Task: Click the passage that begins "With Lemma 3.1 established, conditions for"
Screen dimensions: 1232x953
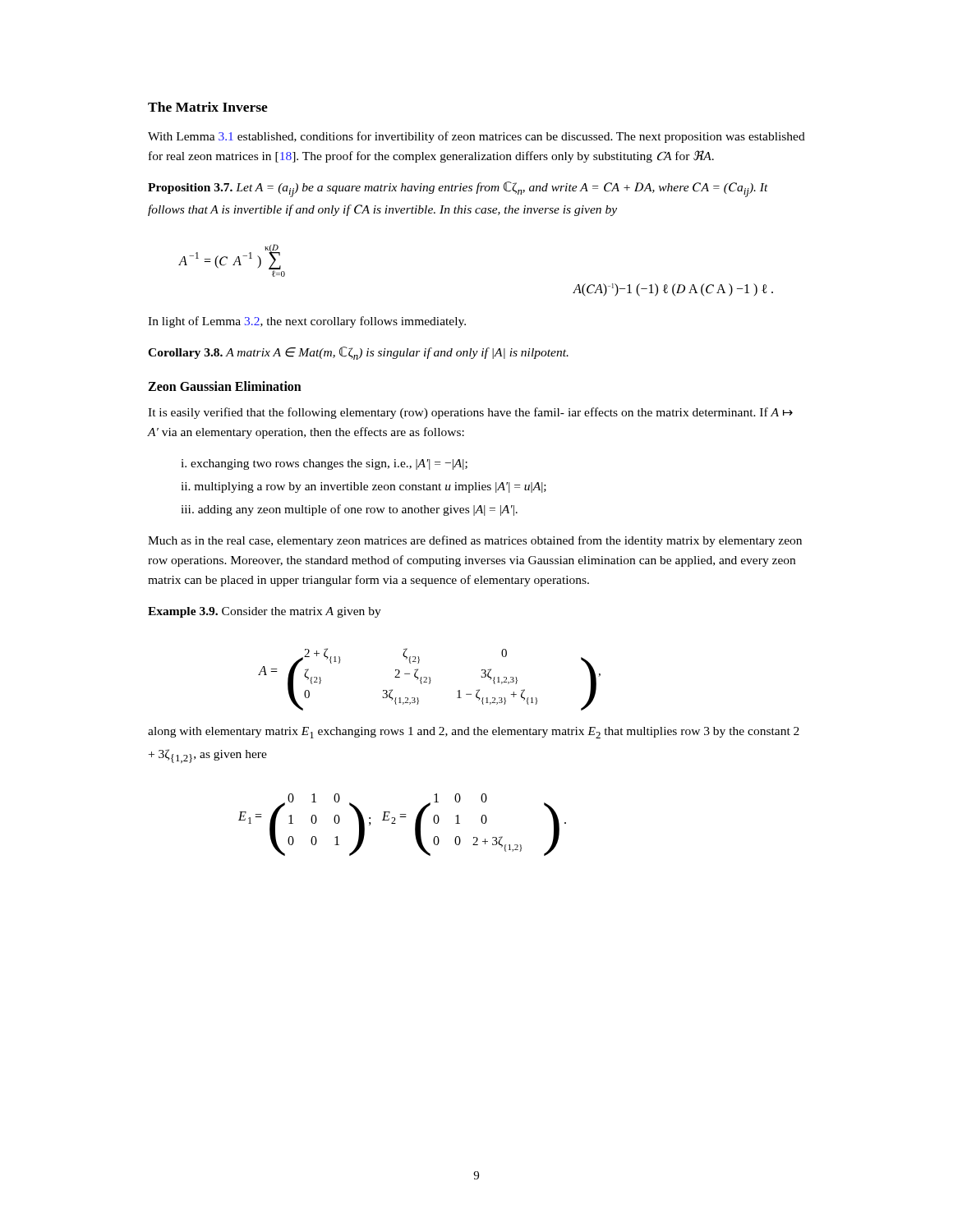Action: pyautogui.click(x=476, y=146)
